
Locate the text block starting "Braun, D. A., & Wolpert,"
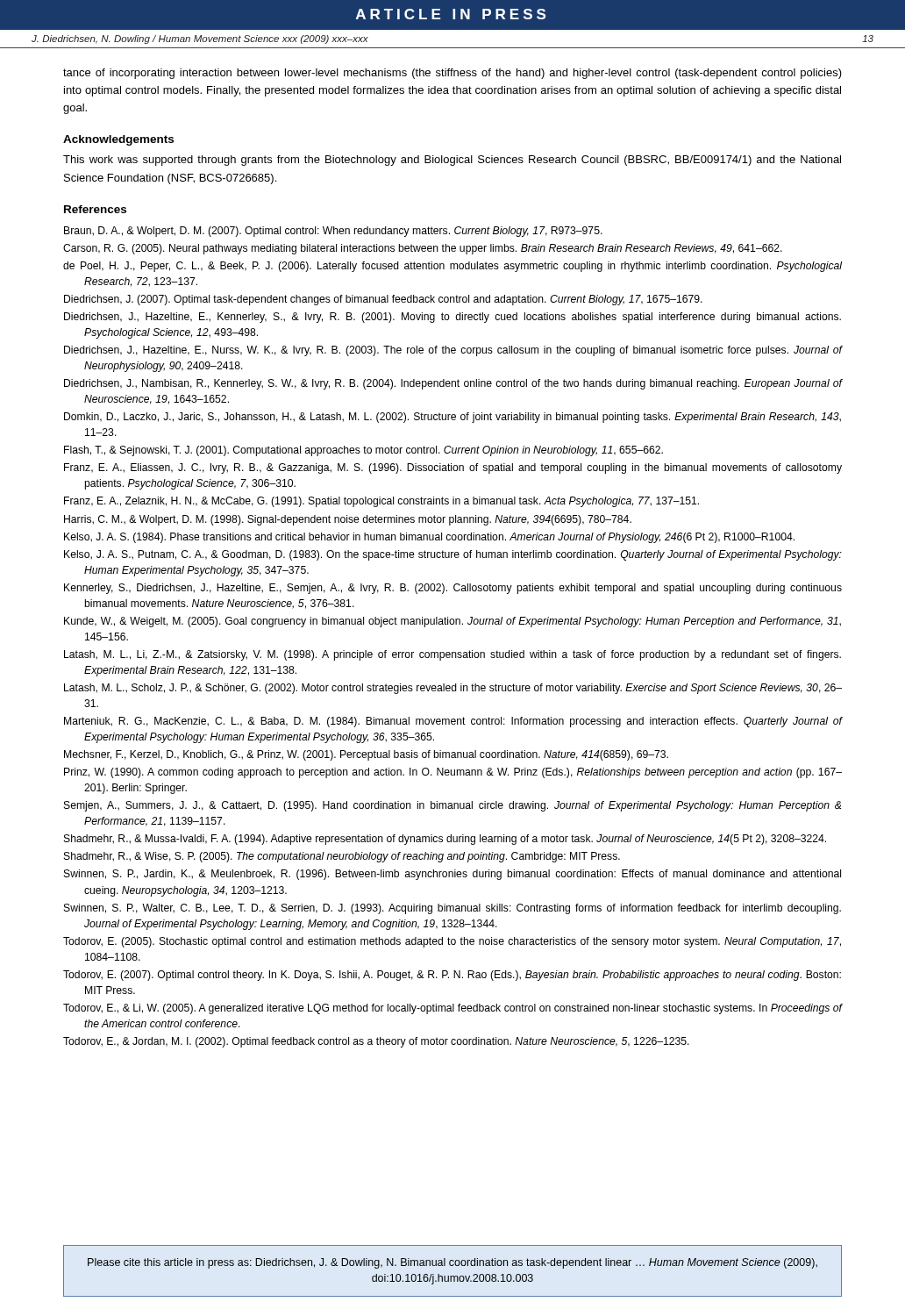[333, 230]
